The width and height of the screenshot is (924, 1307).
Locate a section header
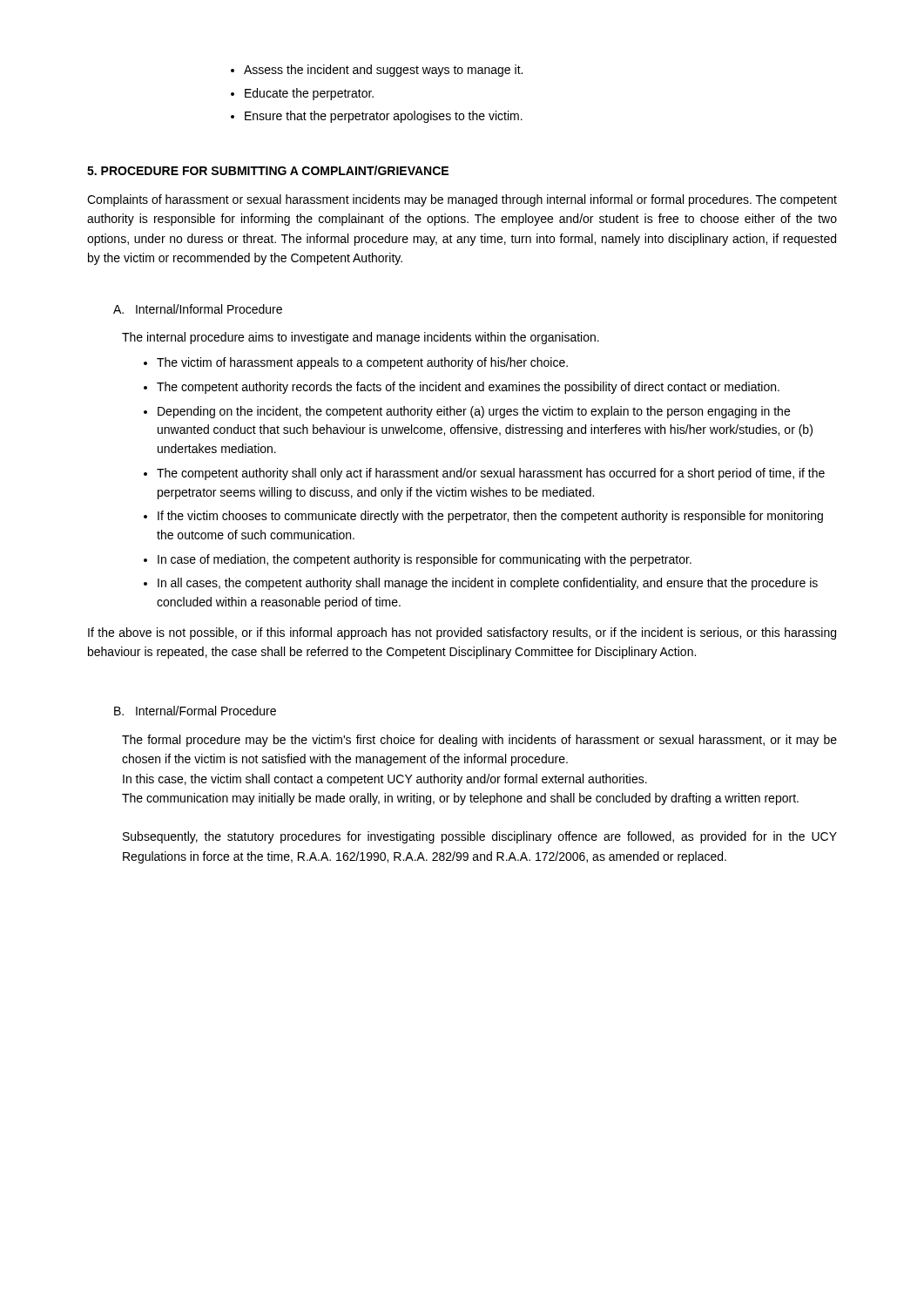(268, 171)
